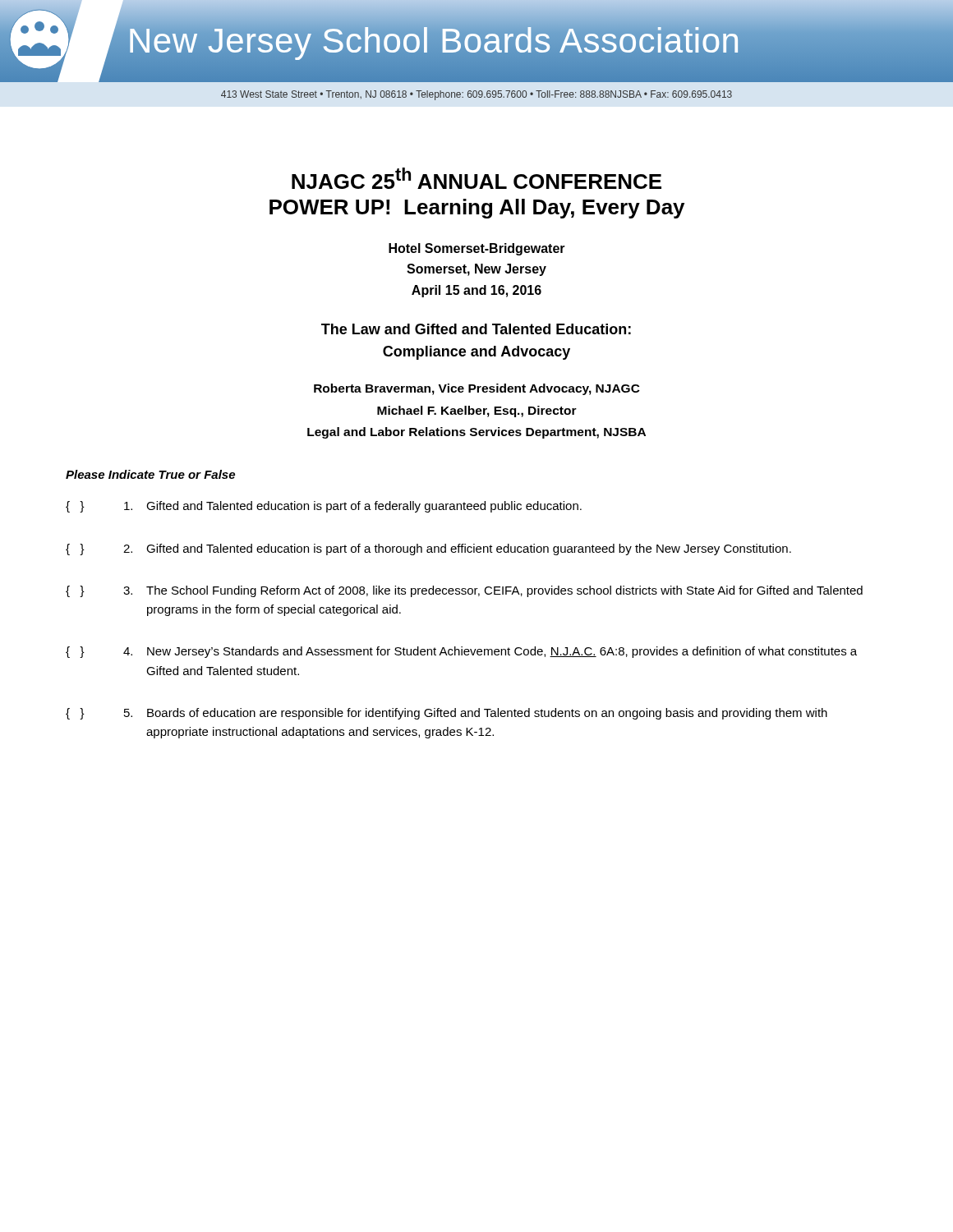Select the section header with the text "The Law and Gifted"

[476, 341]
